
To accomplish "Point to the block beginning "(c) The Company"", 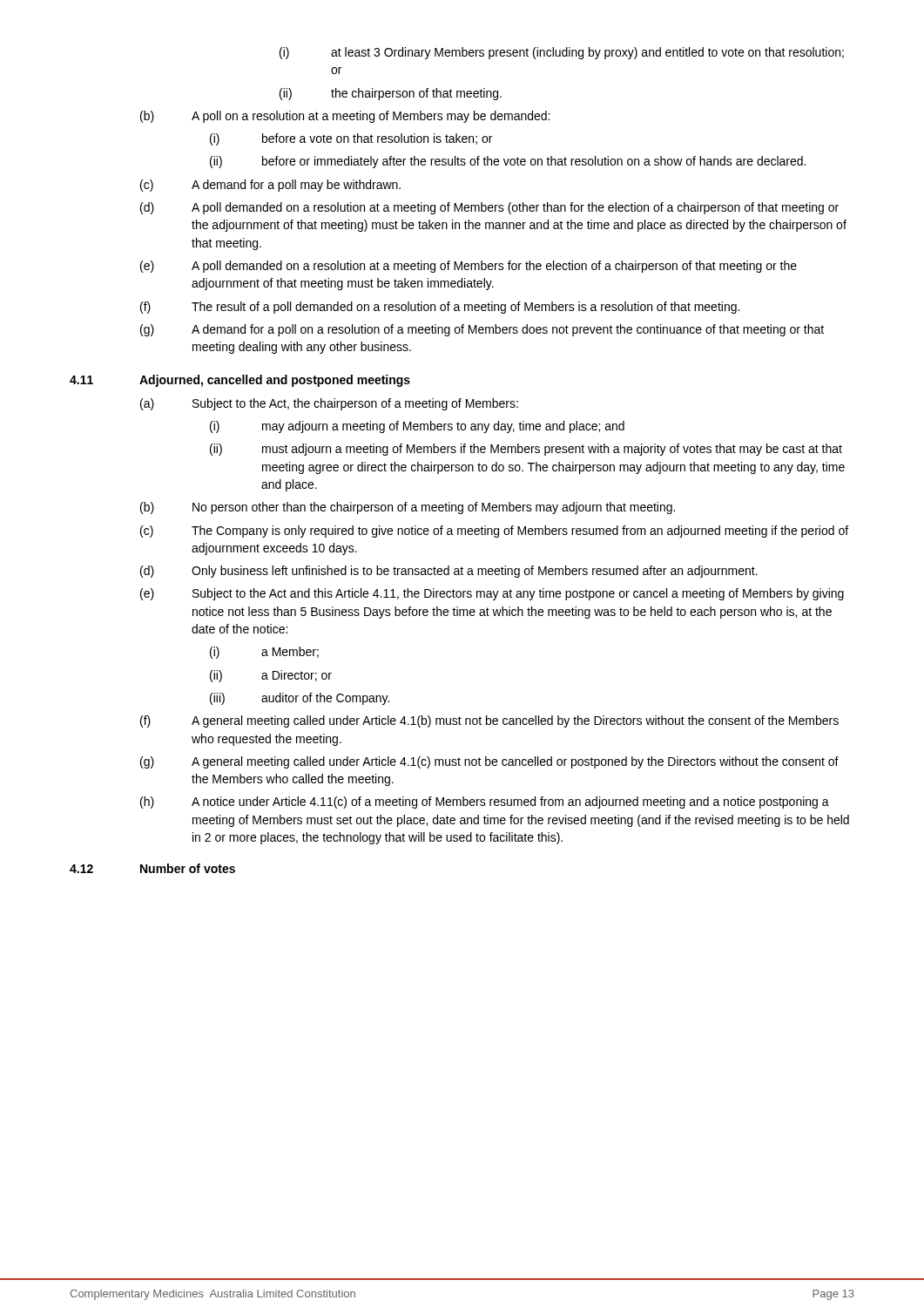I will (x=497, y=539).
